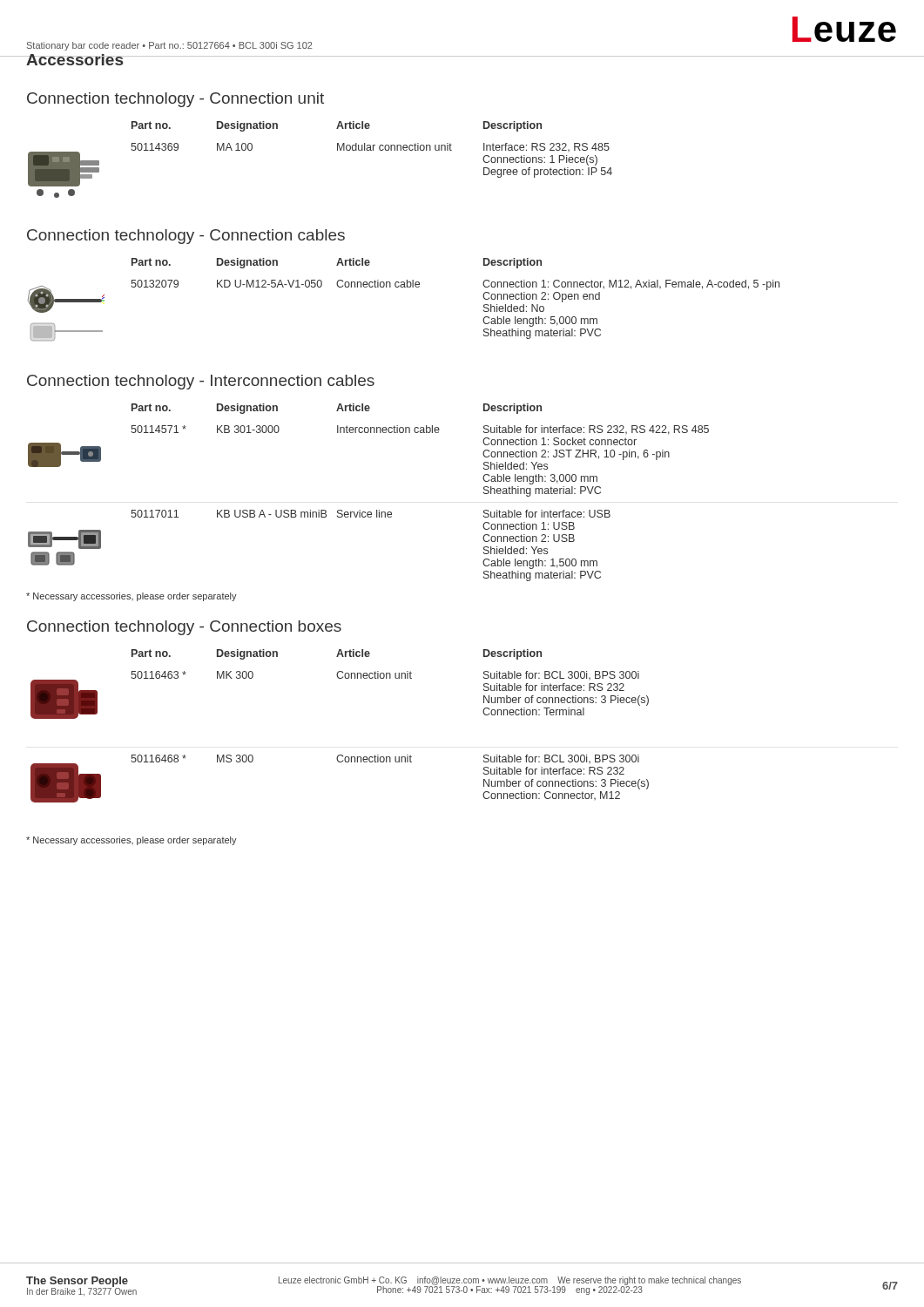Image resolution: width=924 pixels, height=1307 pixels.
Task: Locate the title
Action: coord(75,60)
